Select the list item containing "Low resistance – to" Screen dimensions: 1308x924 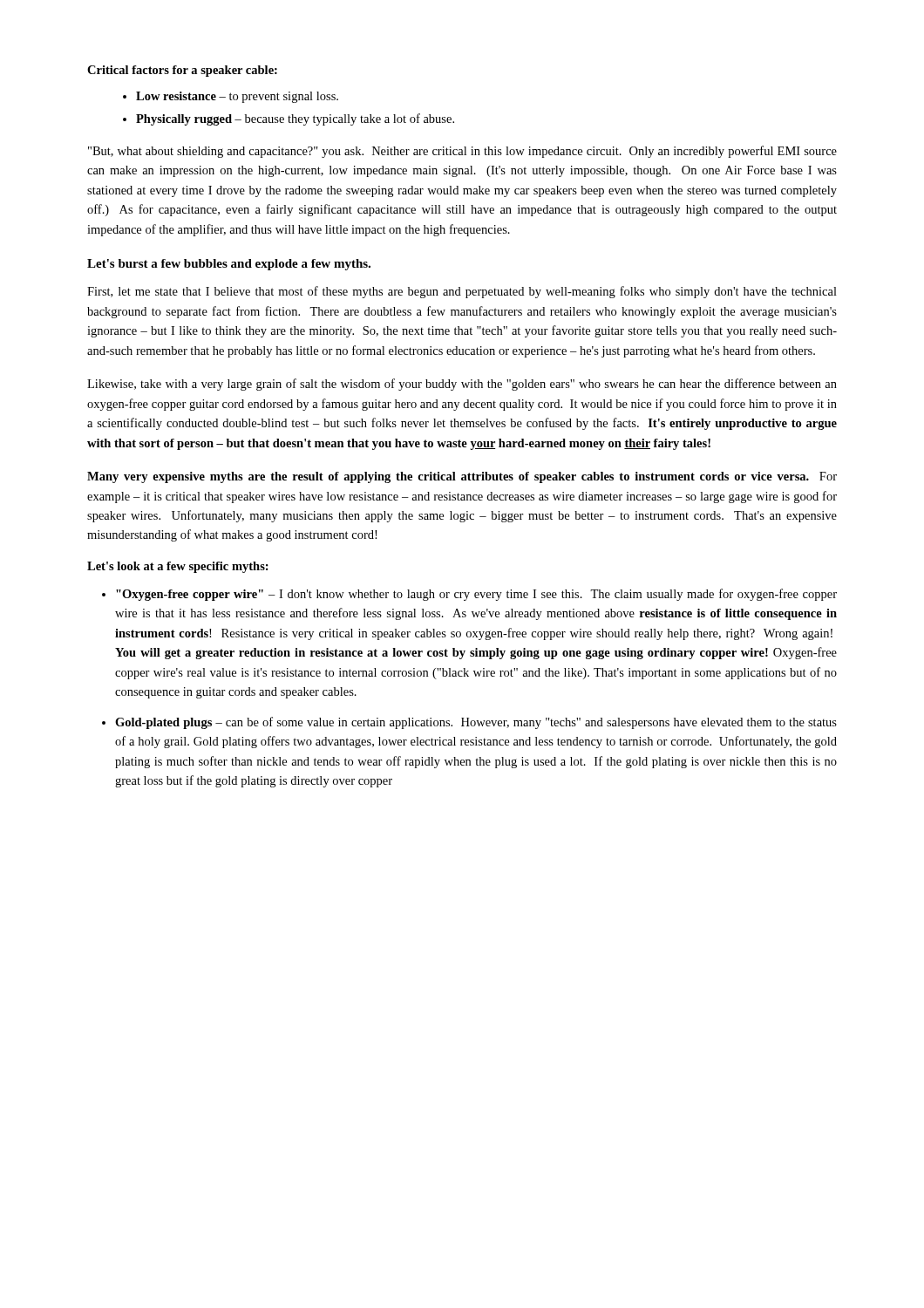pos(238,96)
